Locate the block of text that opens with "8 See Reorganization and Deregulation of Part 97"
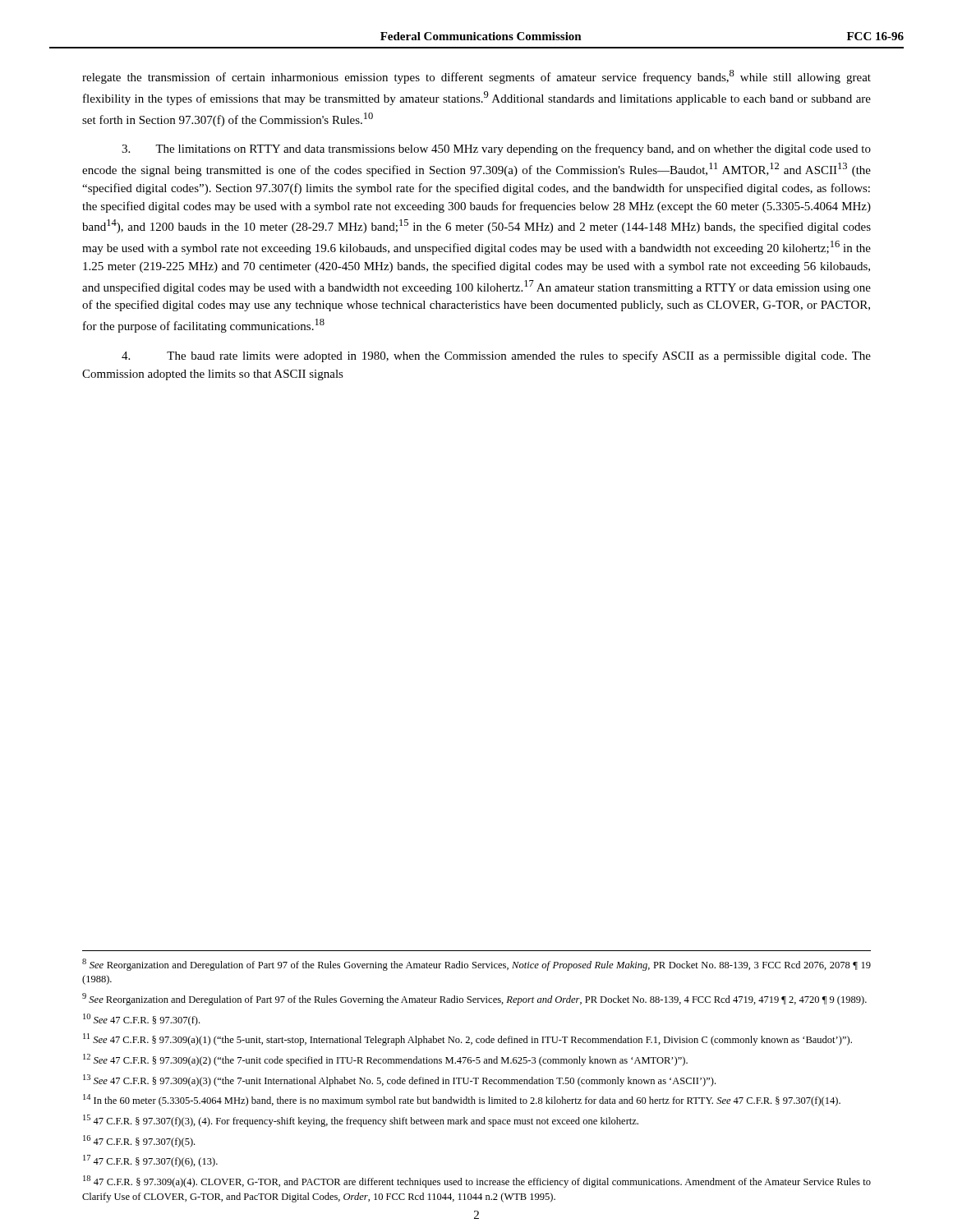The height and width of the screenshot is (1232, 953). (x=476, y=971)
